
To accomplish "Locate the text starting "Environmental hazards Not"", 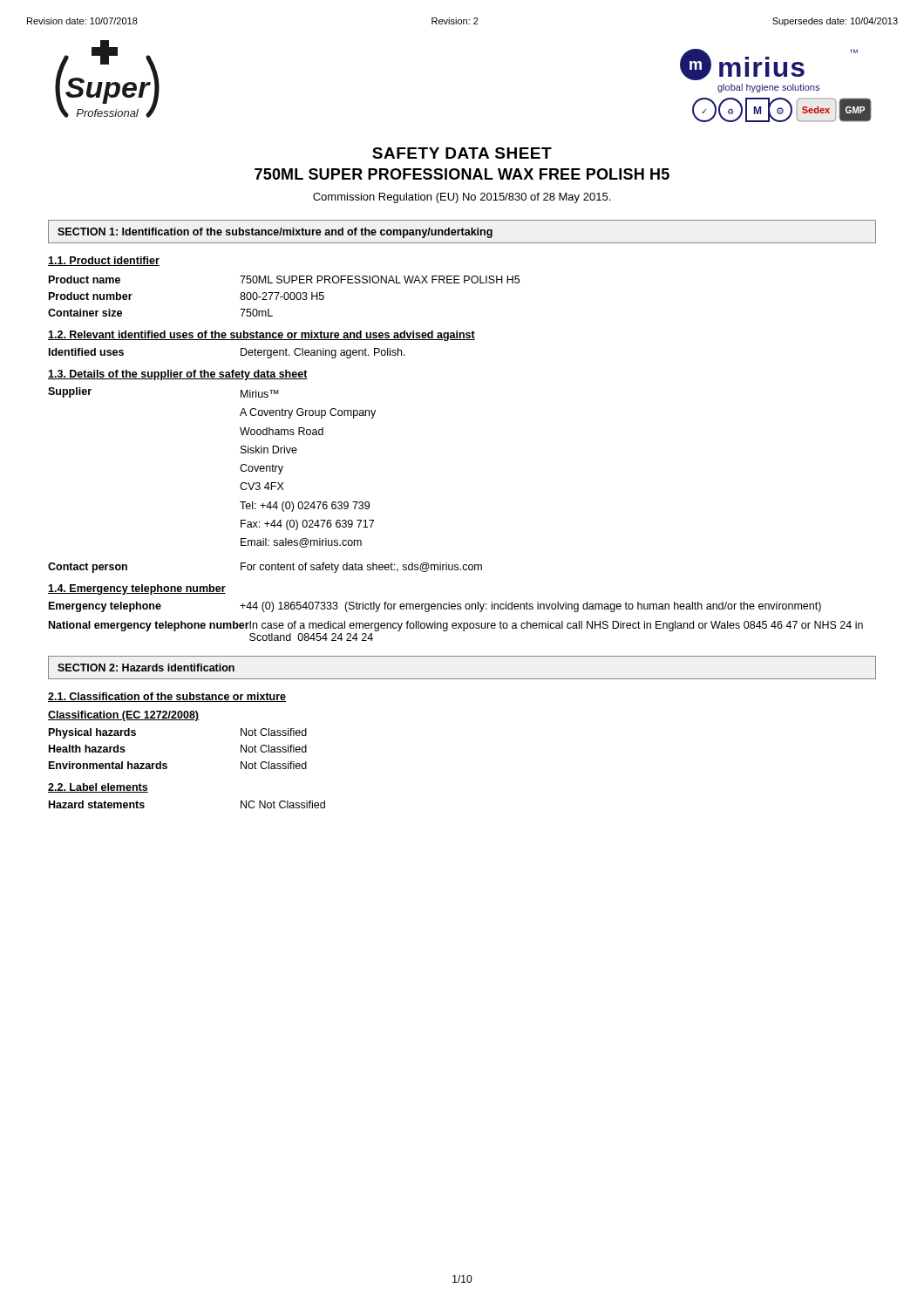I will coord(177,766).
